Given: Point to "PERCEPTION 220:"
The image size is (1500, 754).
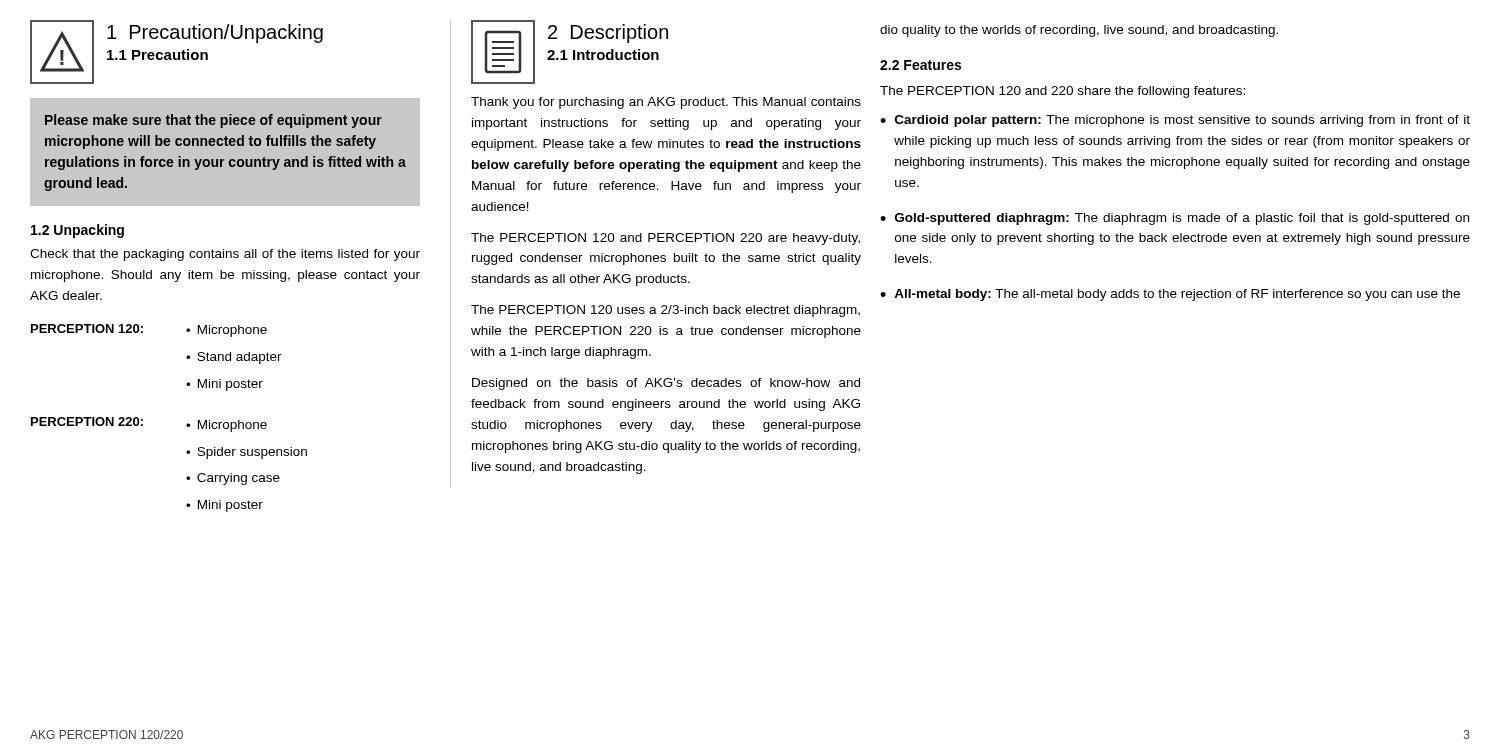Looking at the screenshot, I should click(x=87, y=421).
